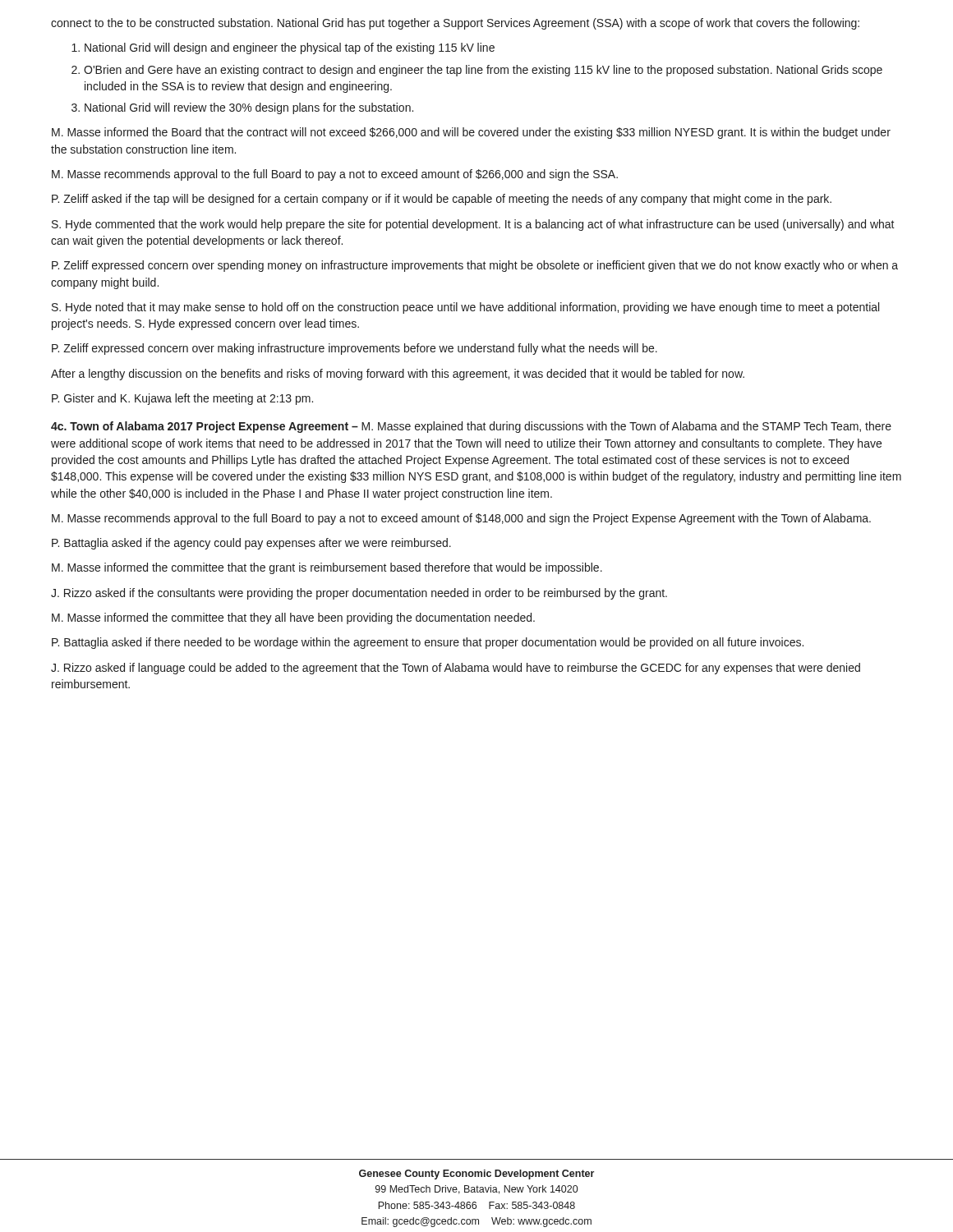The image size is (953, 1232).
Task: Locate the block of text that opens with "P. Gister and K. Kujawa left"
Action: [182, 399]
